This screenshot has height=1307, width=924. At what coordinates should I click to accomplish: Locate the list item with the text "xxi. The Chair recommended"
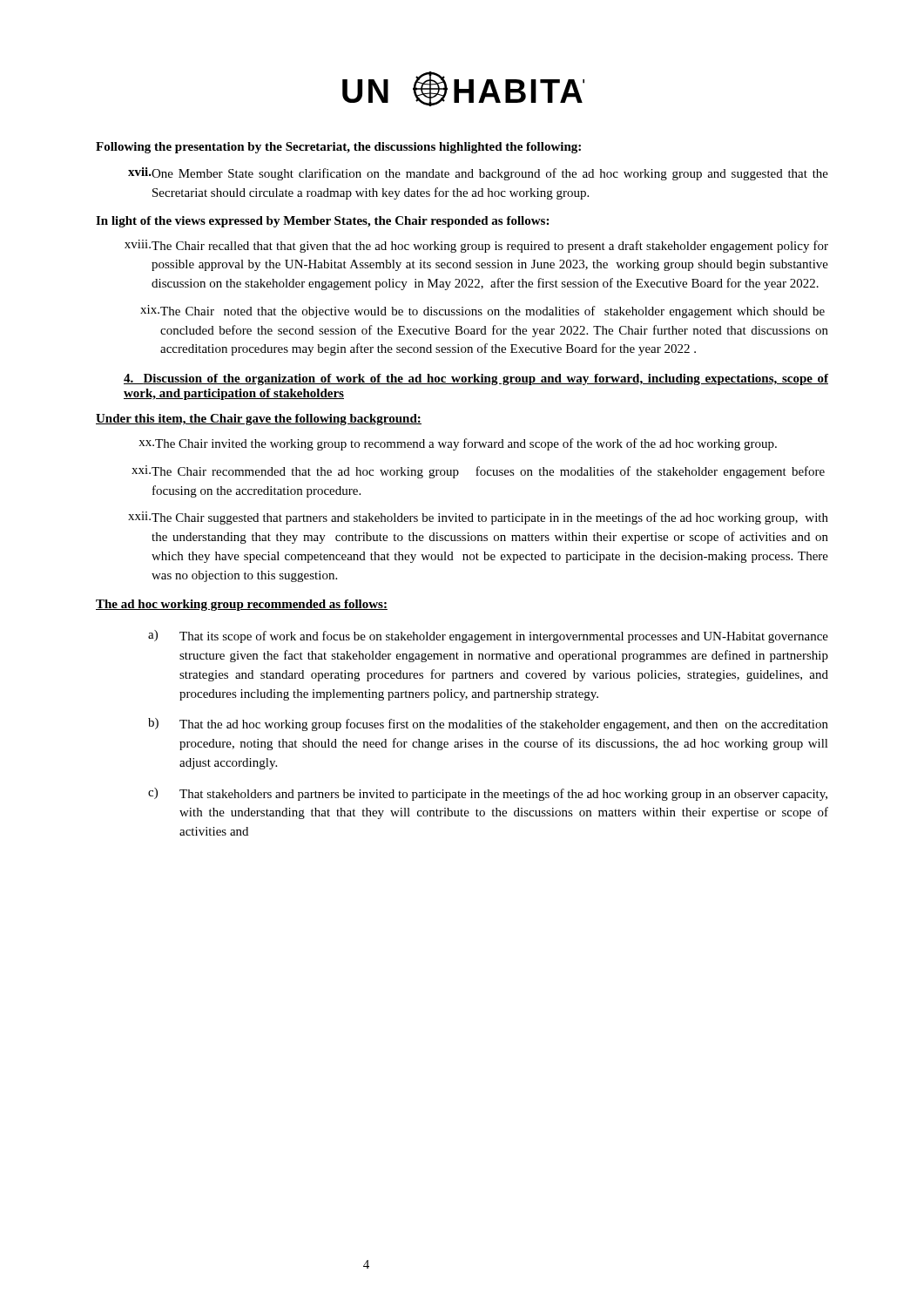click(x=462, y=481)
